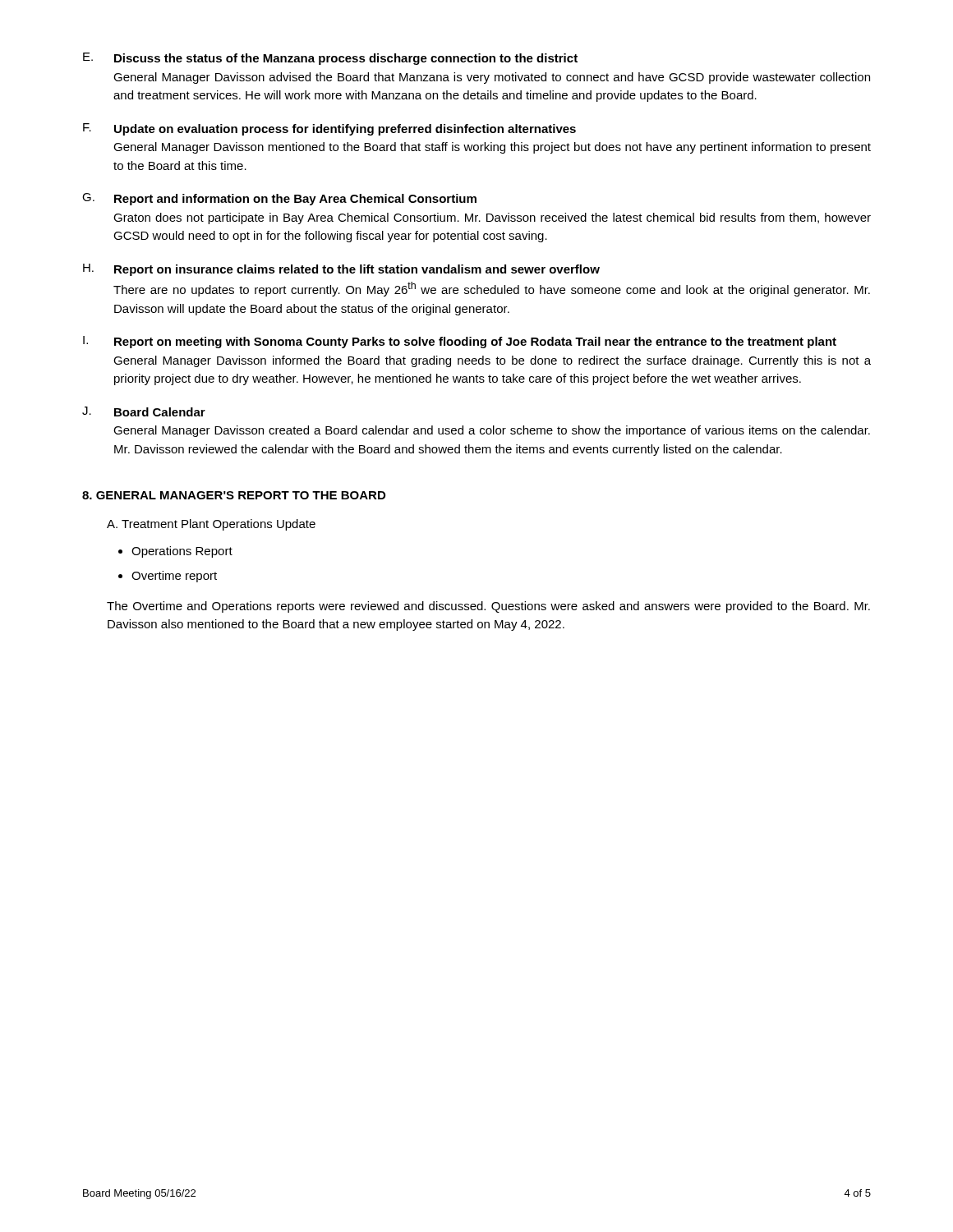953x1232 pixels.
Task: Navigate to the text starting "F. Update on evaluation process for identifying"
Action: pyautogui.click(x=476, y=147)
